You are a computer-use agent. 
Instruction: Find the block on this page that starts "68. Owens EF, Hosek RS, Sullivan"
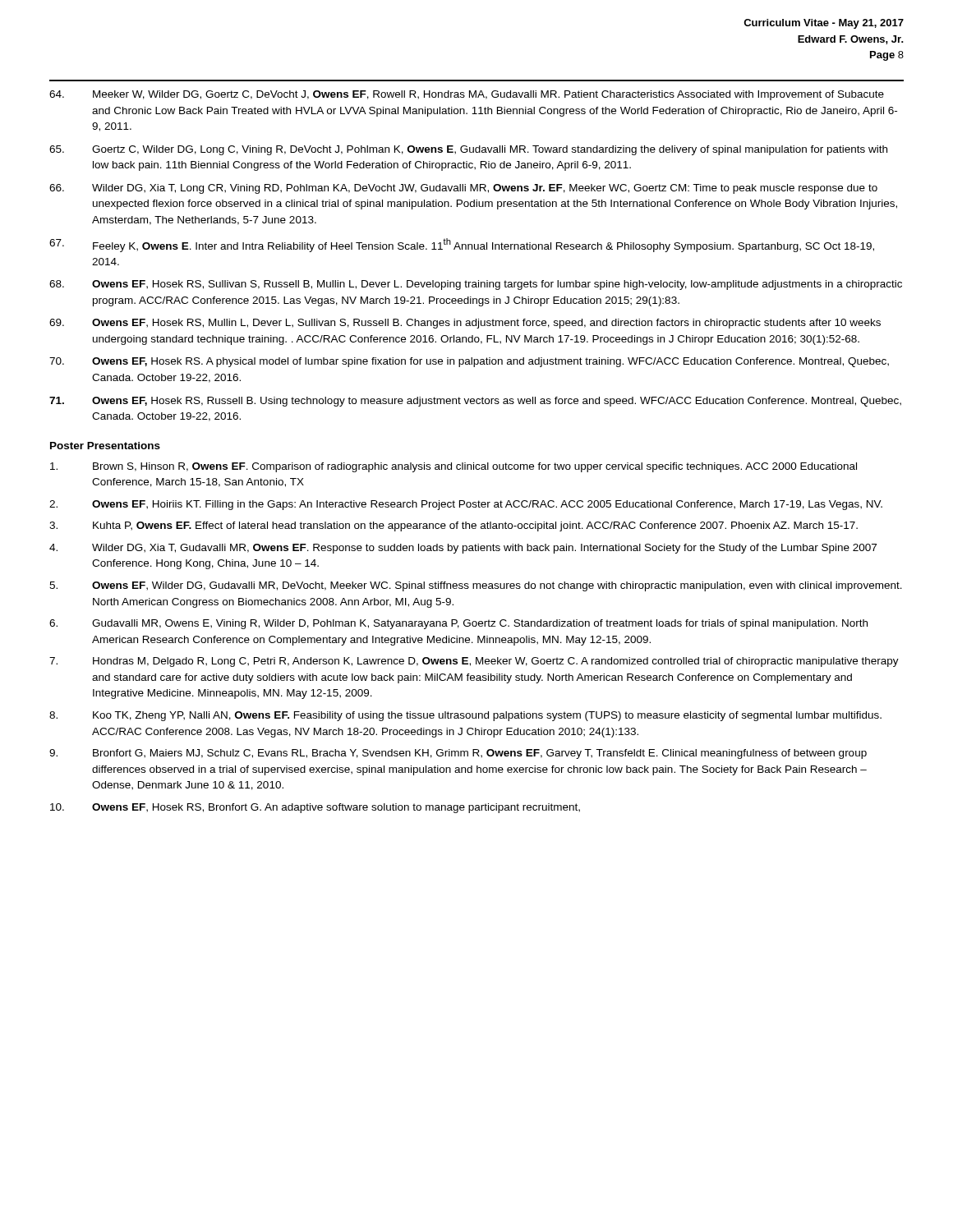pos(476,292)
